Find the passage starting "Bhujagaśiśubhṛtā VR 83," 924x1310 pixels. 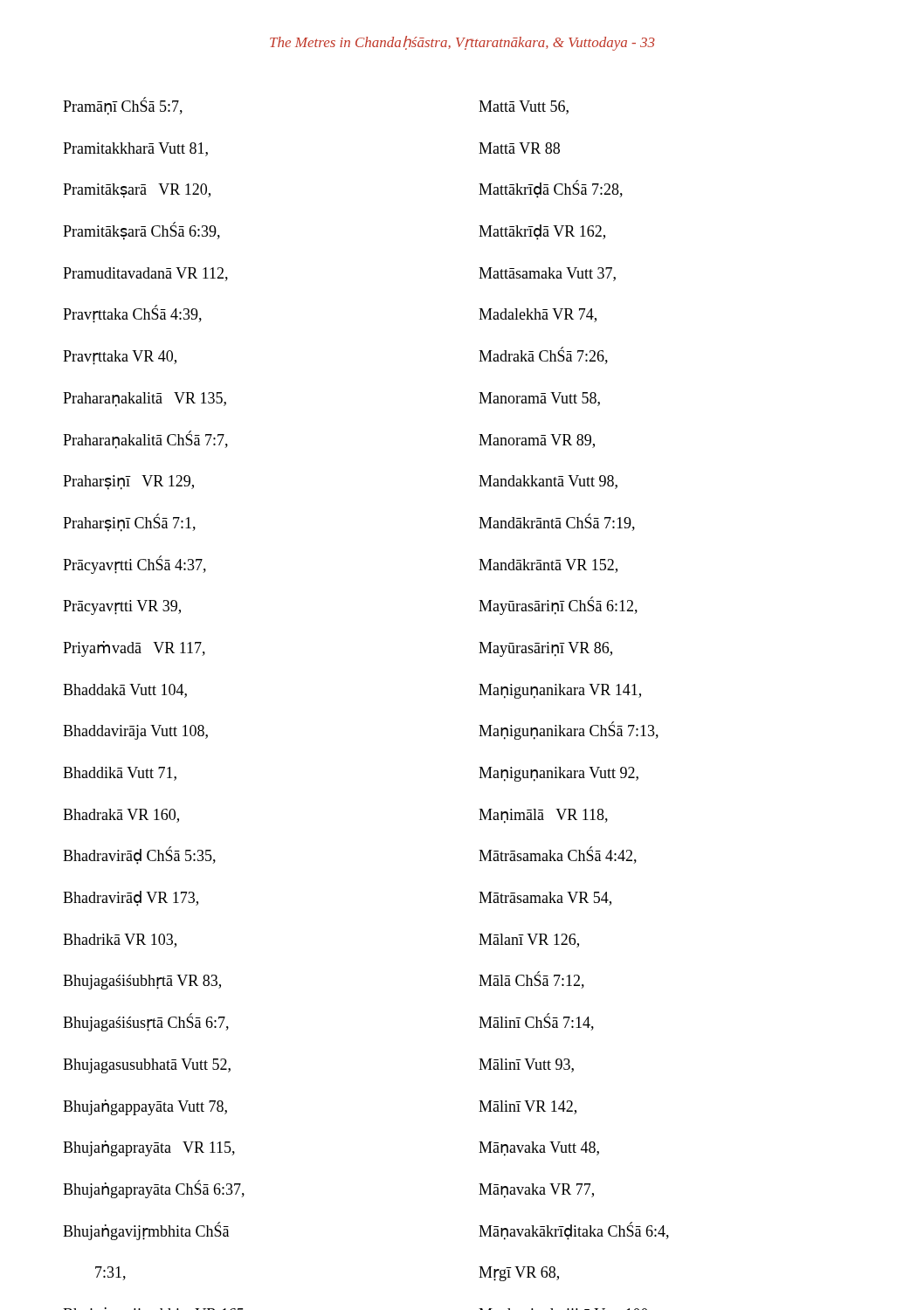(142, 982)
